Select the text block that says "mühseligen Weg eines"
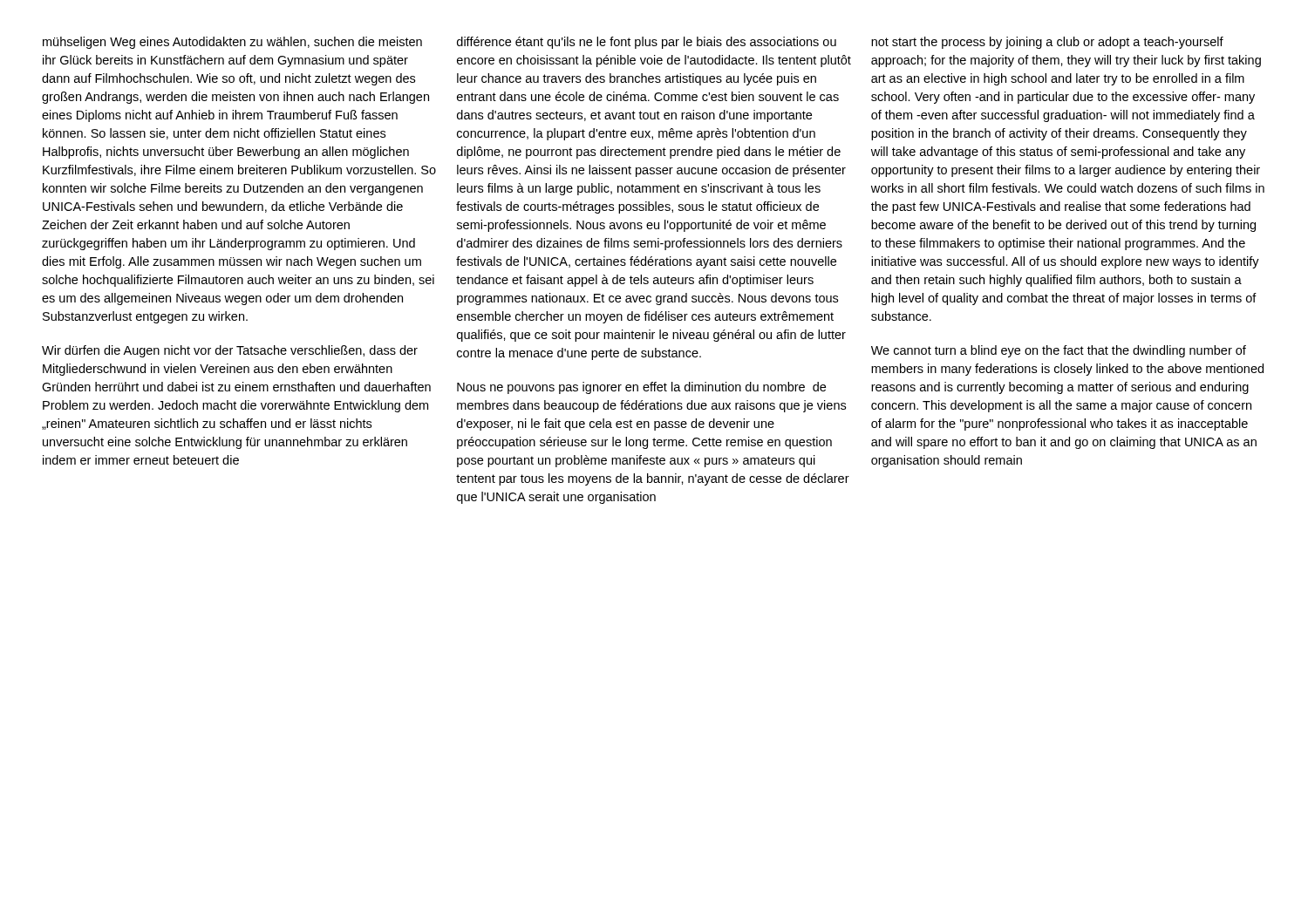The height and width of the screenshot is (924, 1308). pos(239,180)
